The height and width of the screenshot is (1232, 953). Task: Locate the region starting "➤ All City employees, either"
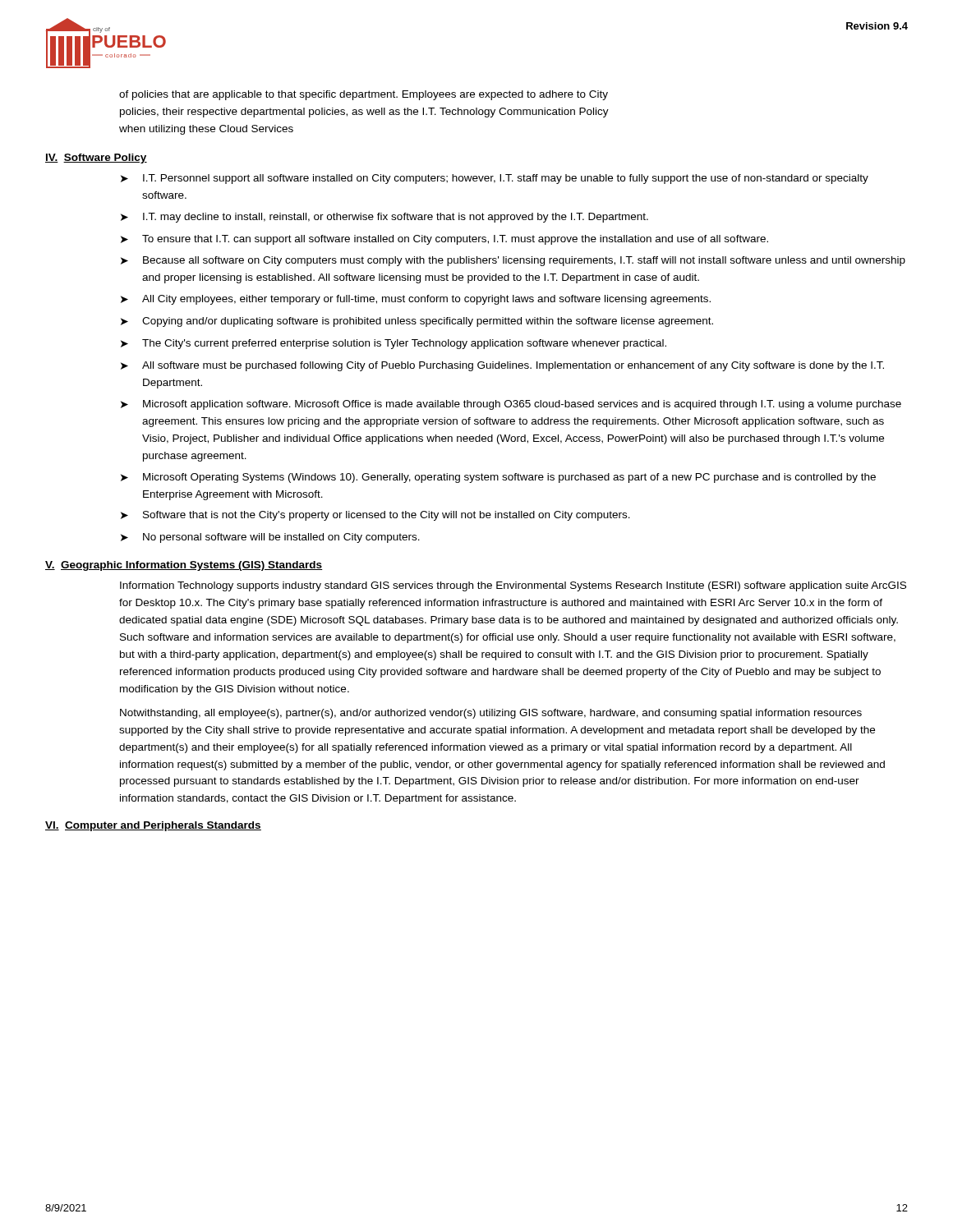coord(513,300)
